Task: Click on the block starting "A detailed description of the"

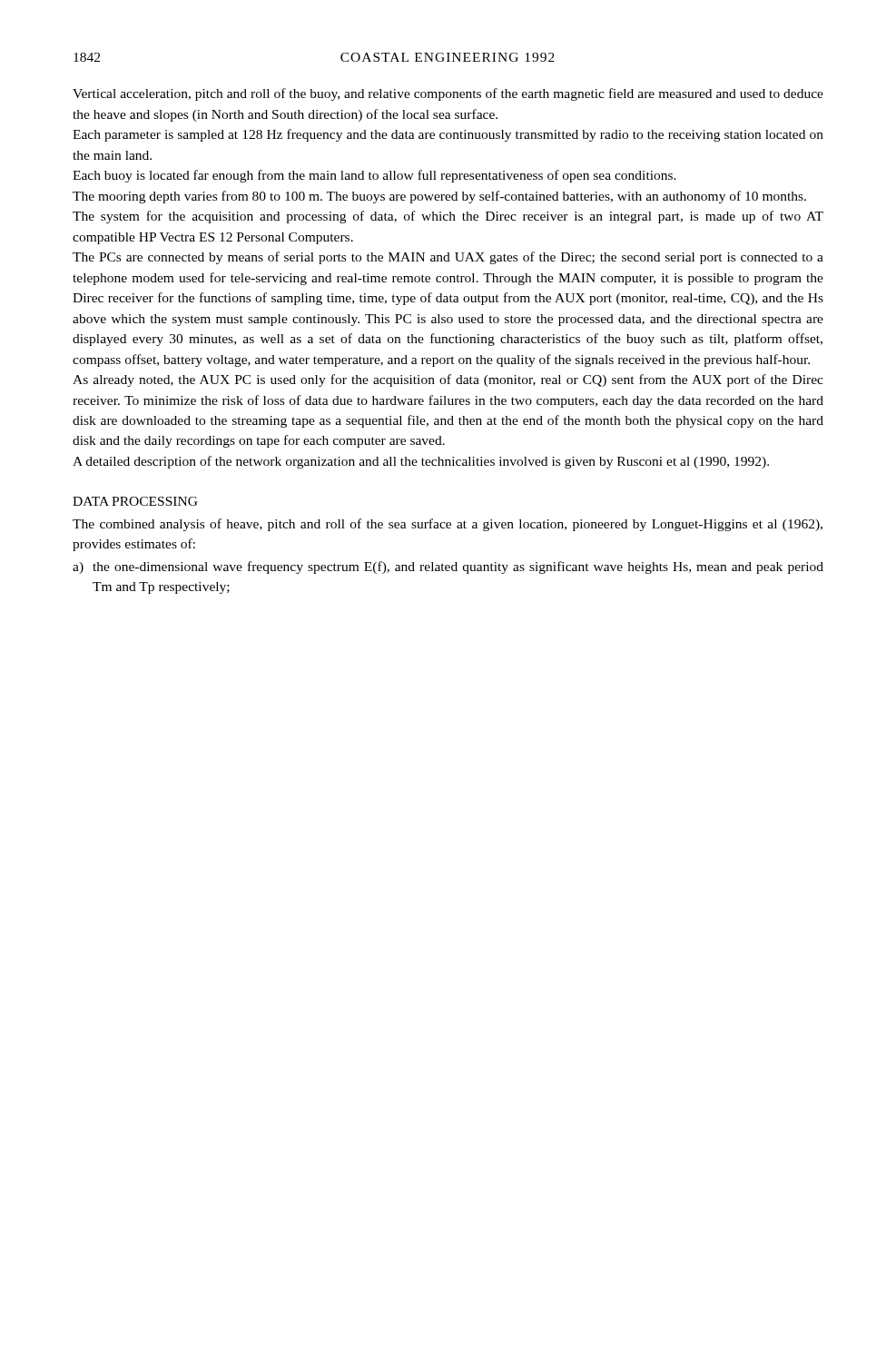Action: pos(421,461)
